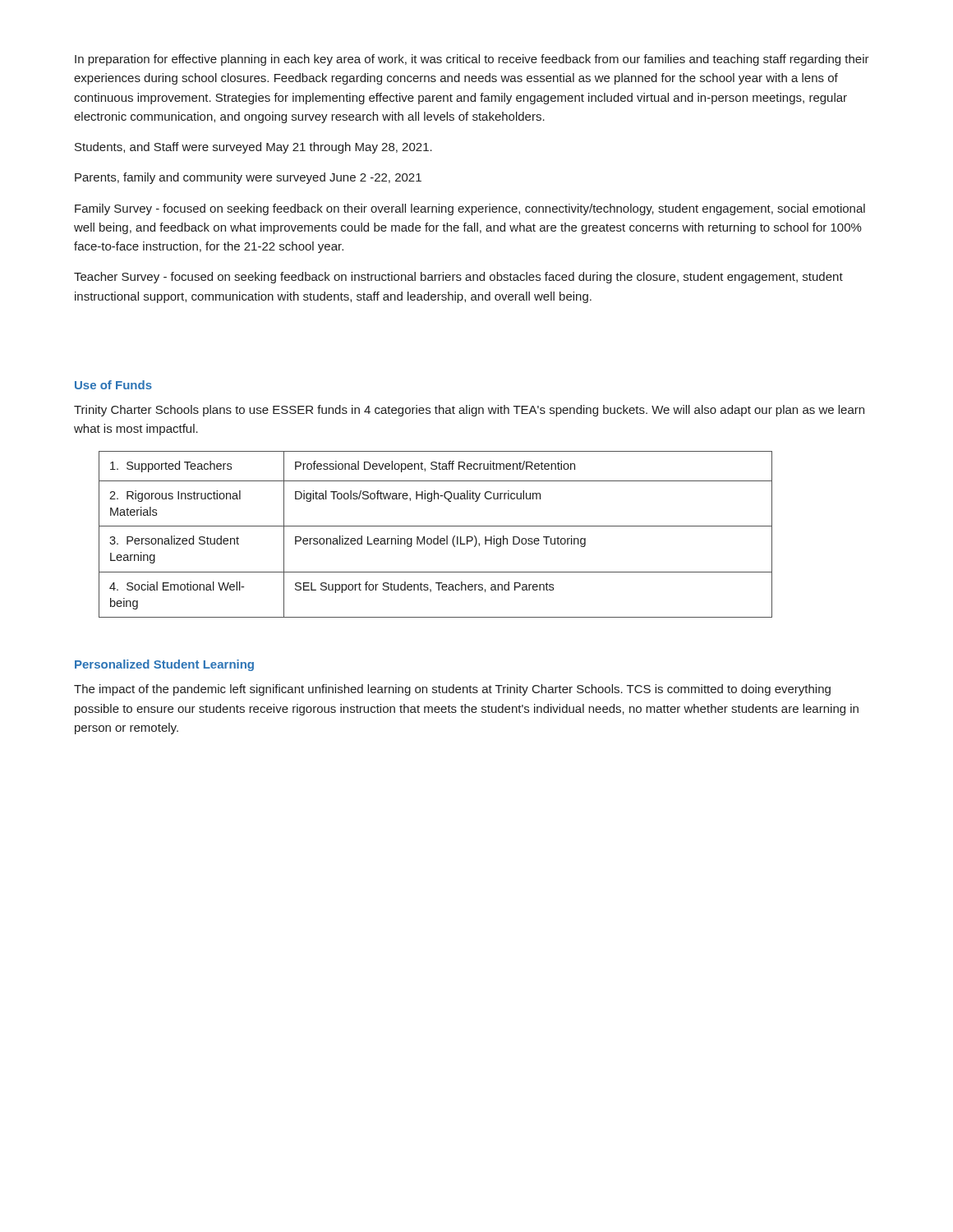Where is the passage that starts "The impact of the pandemic left significant unfinished"?
Viewport: 953px width, 1232px height.
pyautogui.click(x=467, y=708)
